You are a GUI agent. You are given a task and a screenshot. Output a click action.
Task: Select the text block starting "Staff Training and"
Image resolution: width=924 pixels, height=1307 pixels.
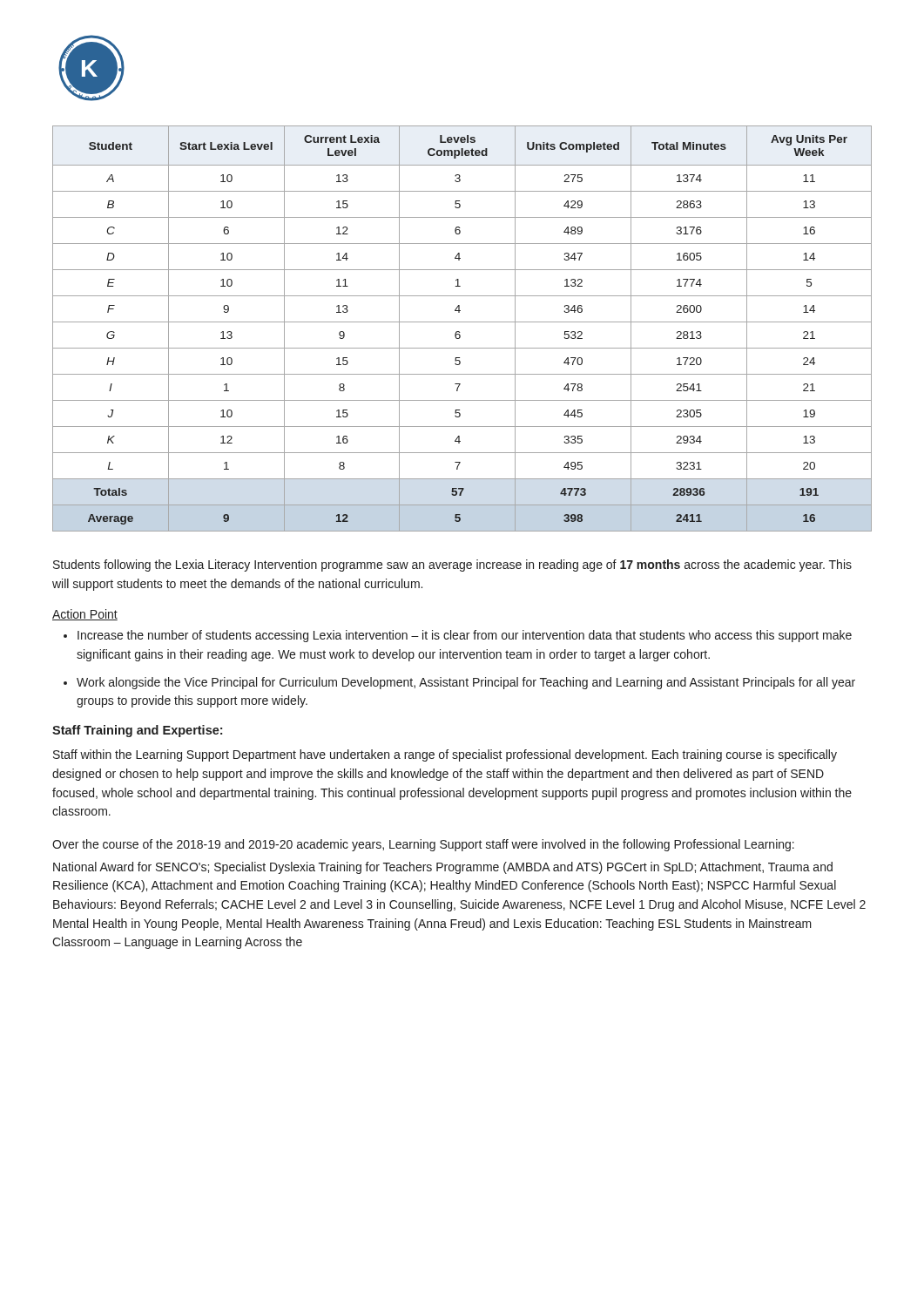point(138,730)
